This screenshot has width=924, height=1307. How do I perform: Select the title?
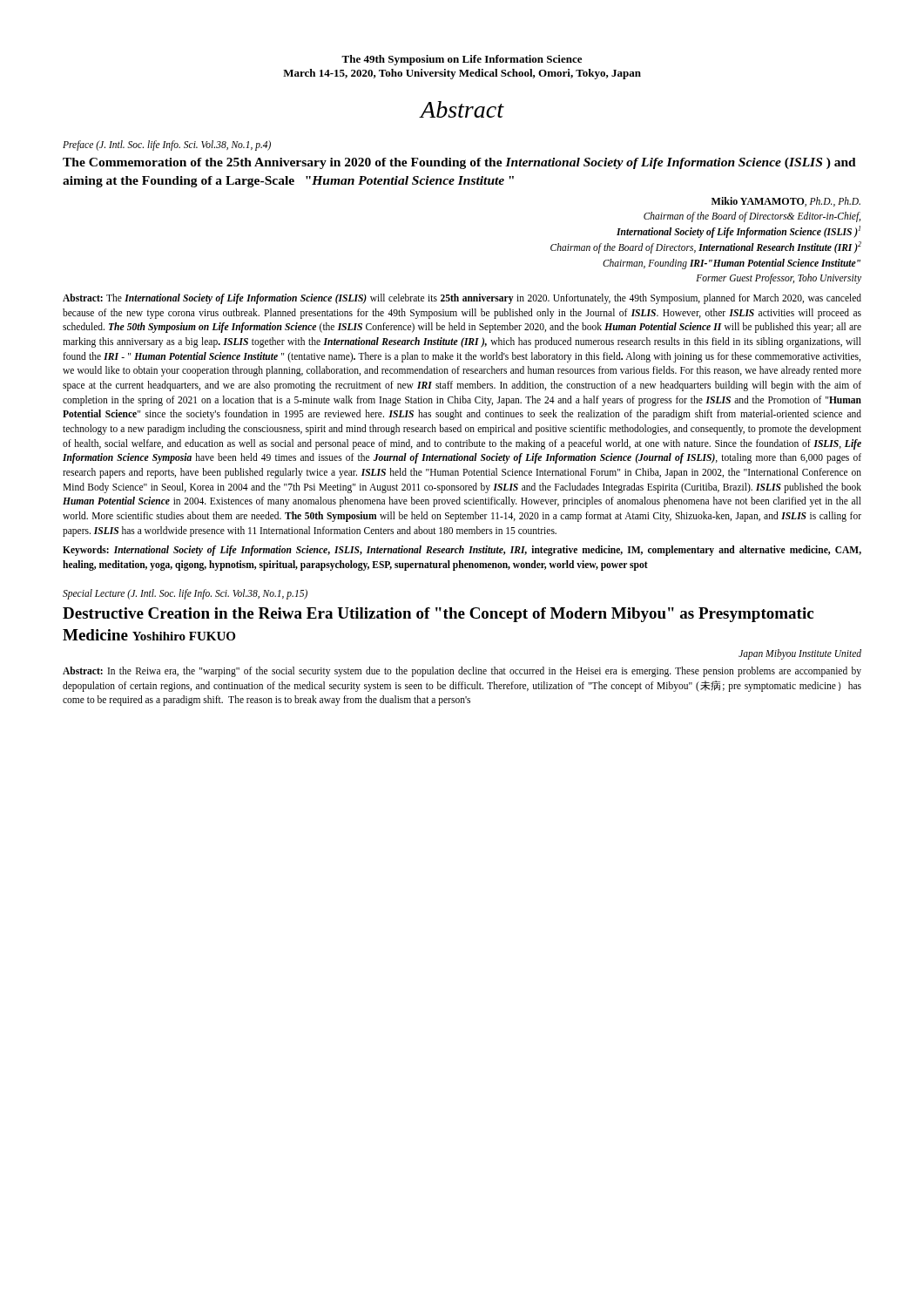click(462, 109)
